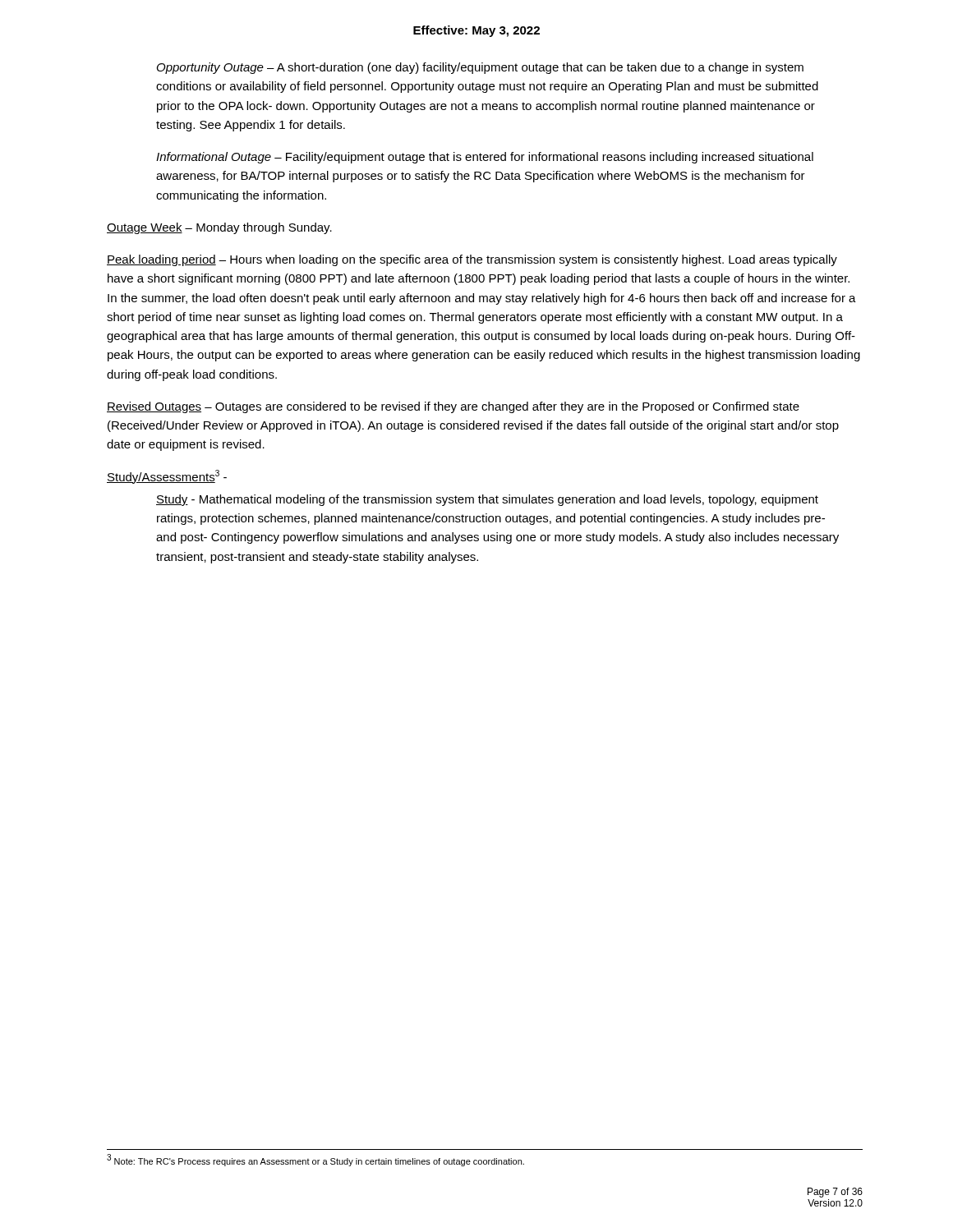Locate the text that reads "Study/Assessments3 -"

coord(167,476)
